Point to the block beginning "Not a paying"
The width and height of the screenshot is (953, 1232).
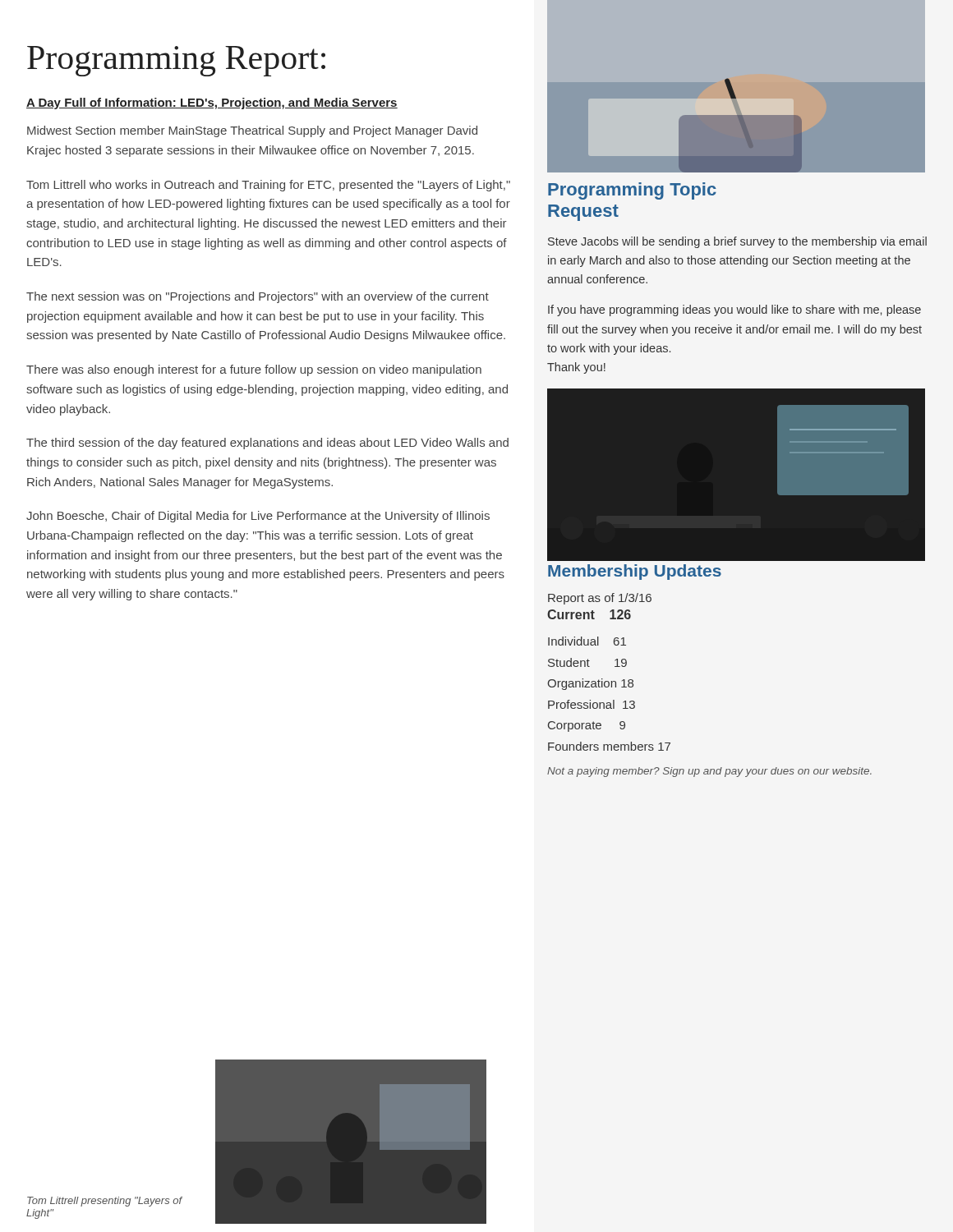(710, 771)
